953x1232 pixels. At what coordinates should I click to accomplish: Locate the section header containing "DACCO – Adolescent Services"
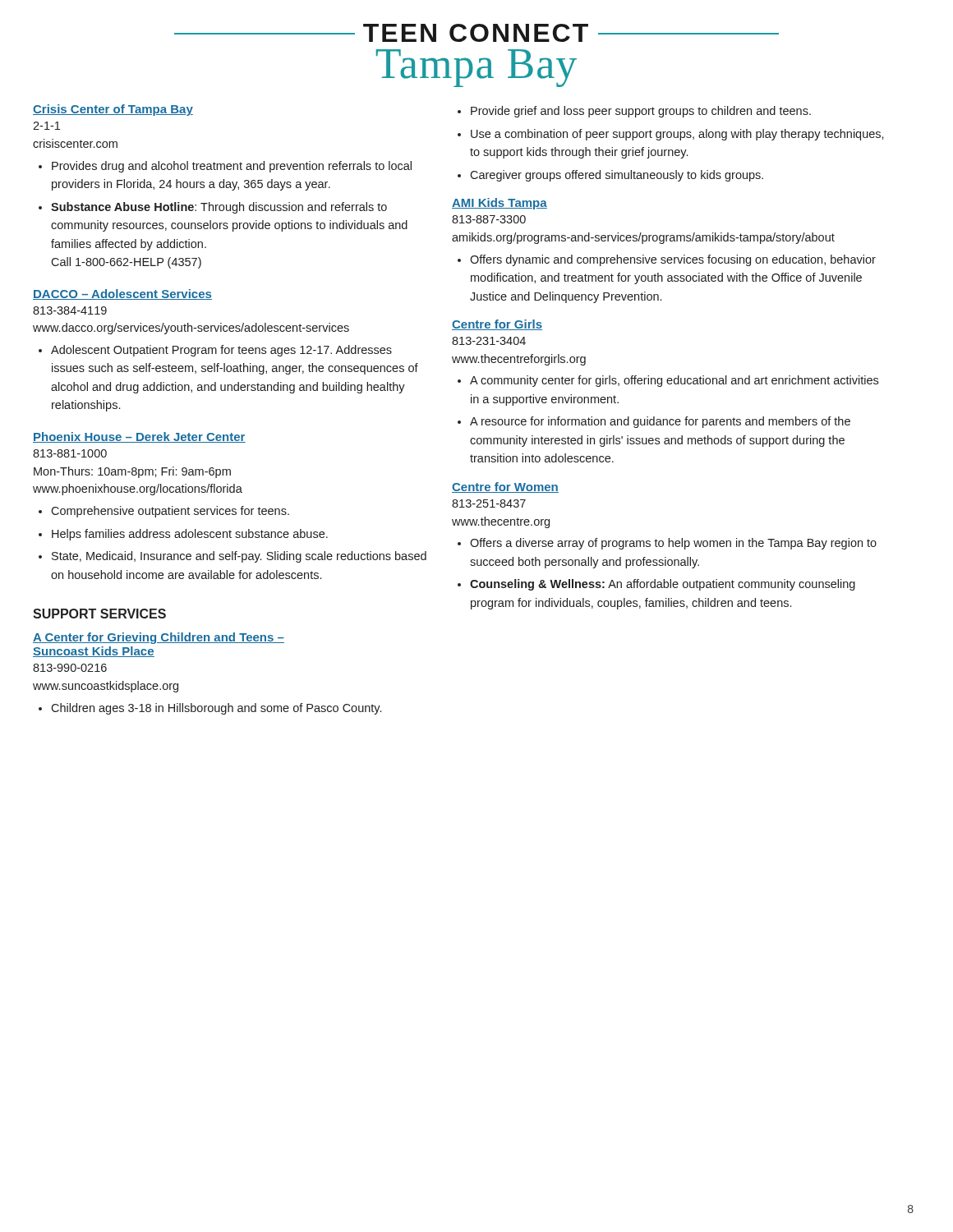pos(122,293)
